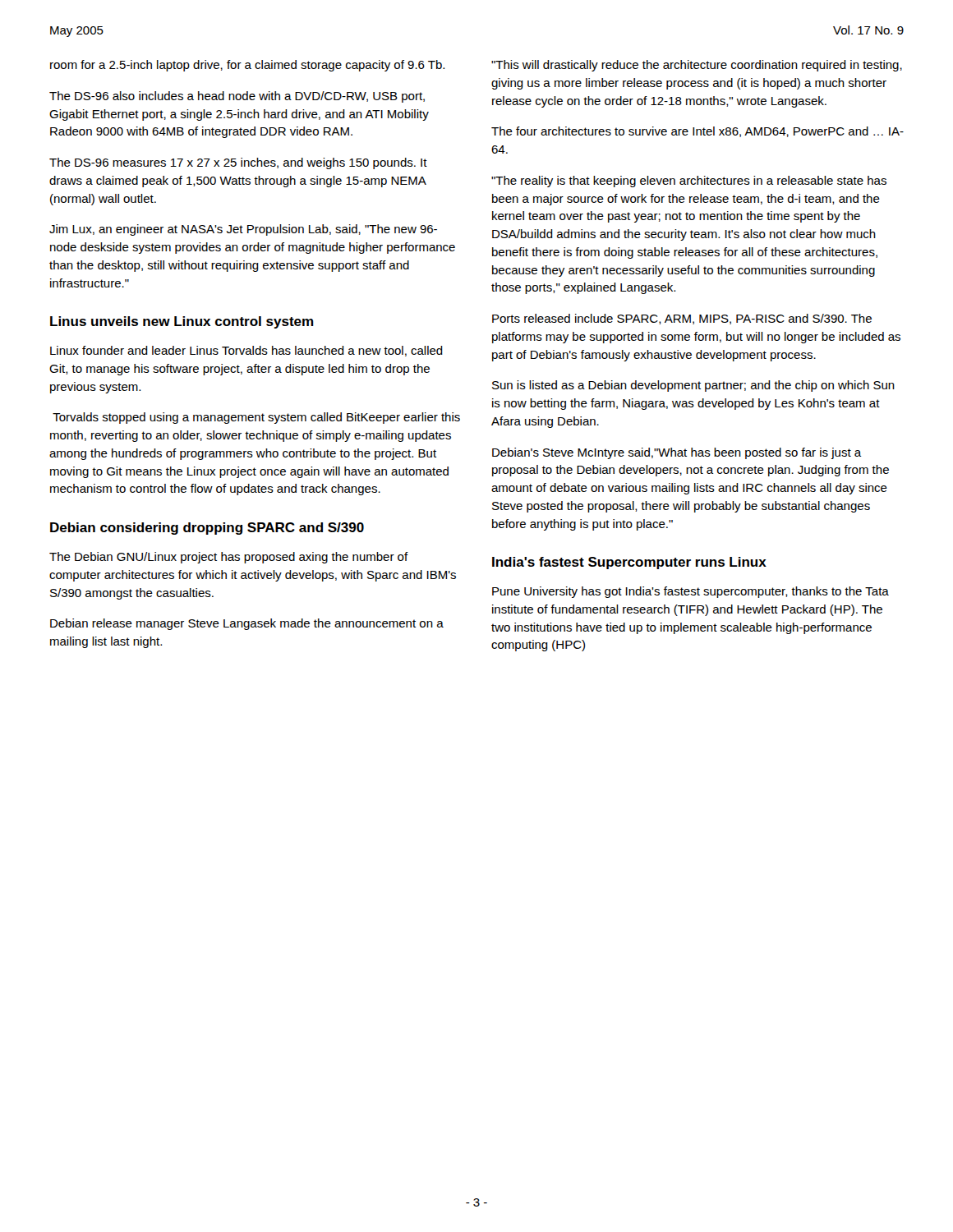Screen dimensions: 1232x953
Task: Click where it says "Debian considering dropping SPARC and S/390"
Action: point(207,528)
